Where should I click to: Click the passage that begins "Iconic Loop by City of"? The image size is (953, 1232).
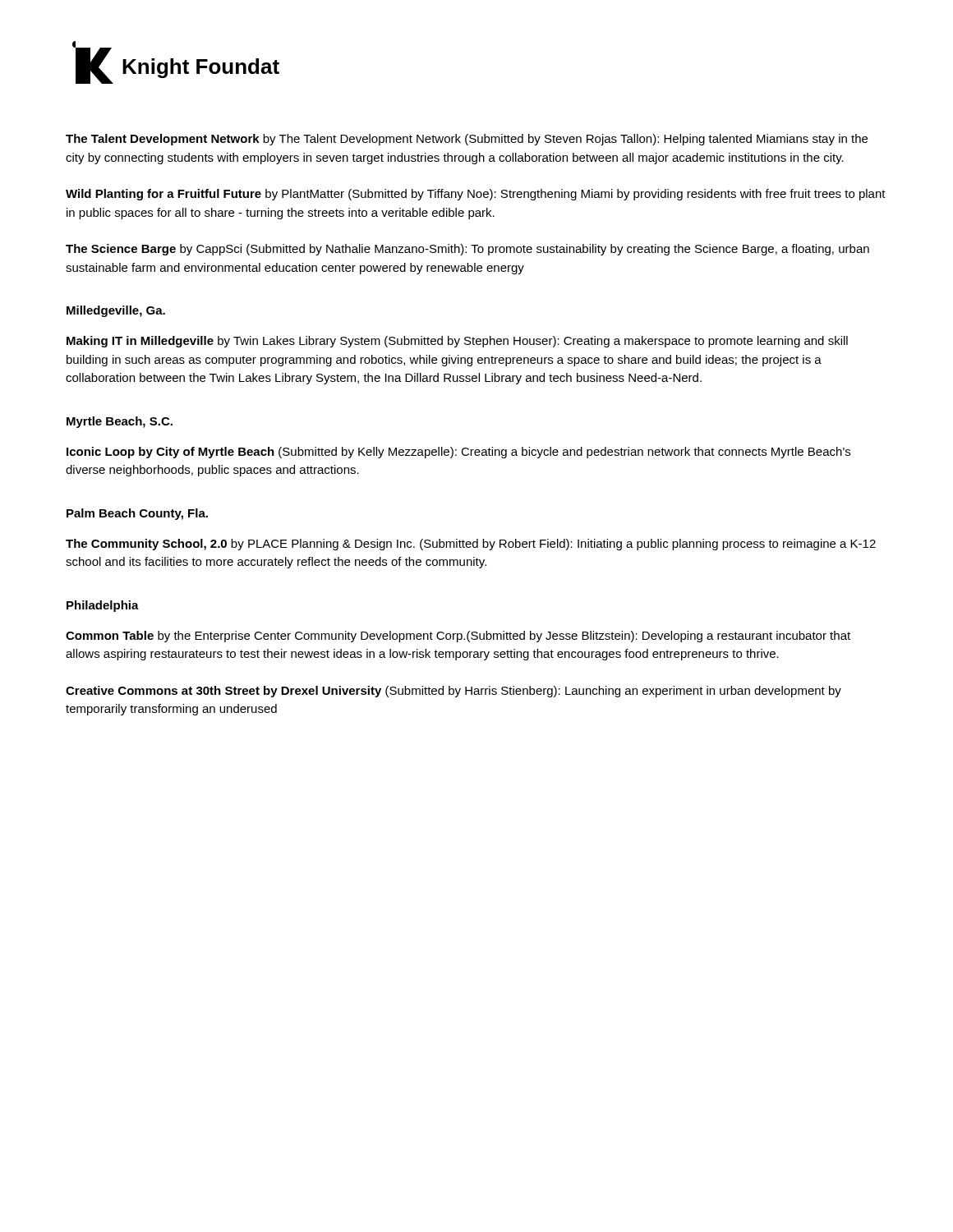[458, 460]
